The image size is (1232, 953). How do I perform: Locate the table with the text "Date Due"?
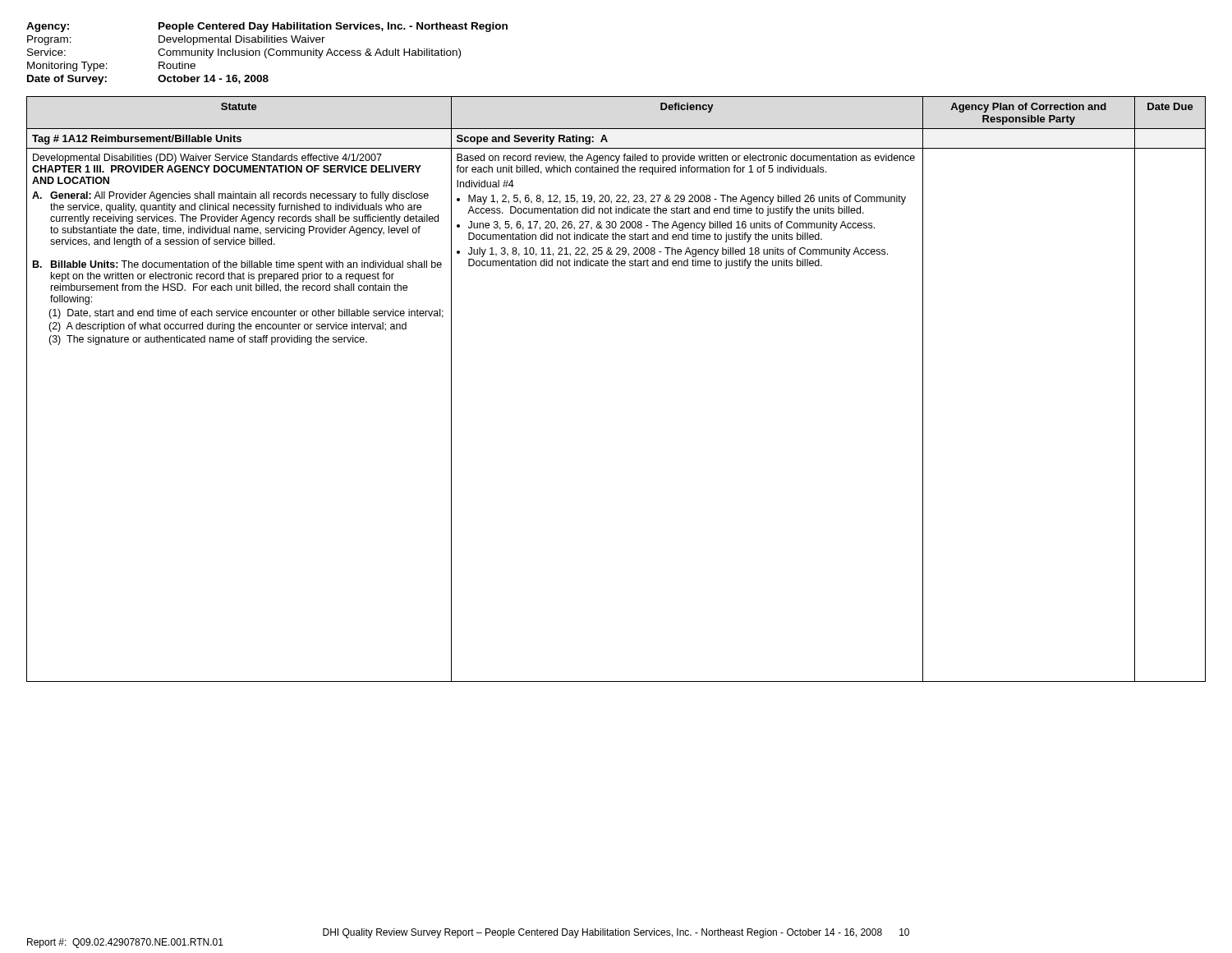(616, 389)
